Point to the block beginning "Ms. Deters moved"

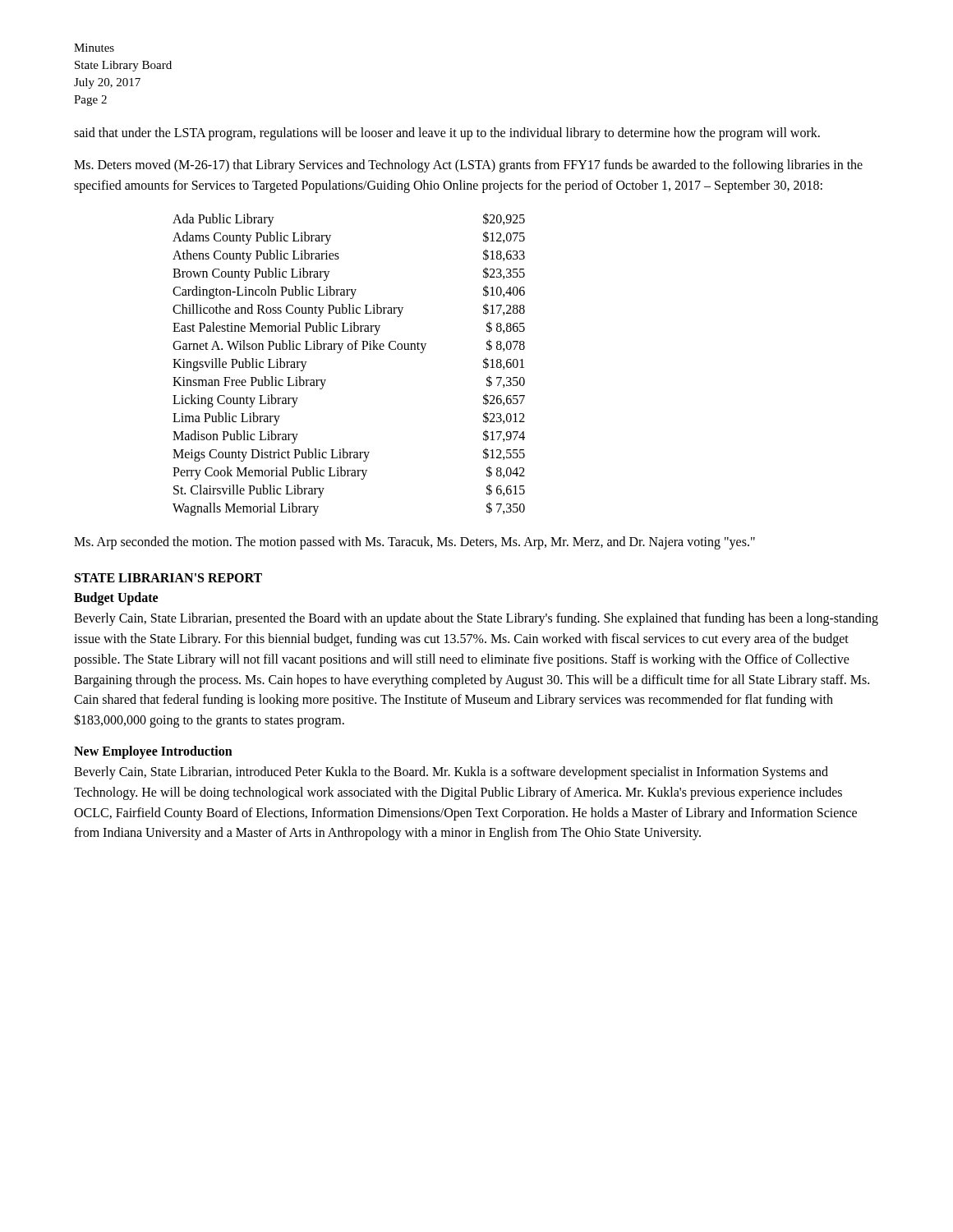468,175
